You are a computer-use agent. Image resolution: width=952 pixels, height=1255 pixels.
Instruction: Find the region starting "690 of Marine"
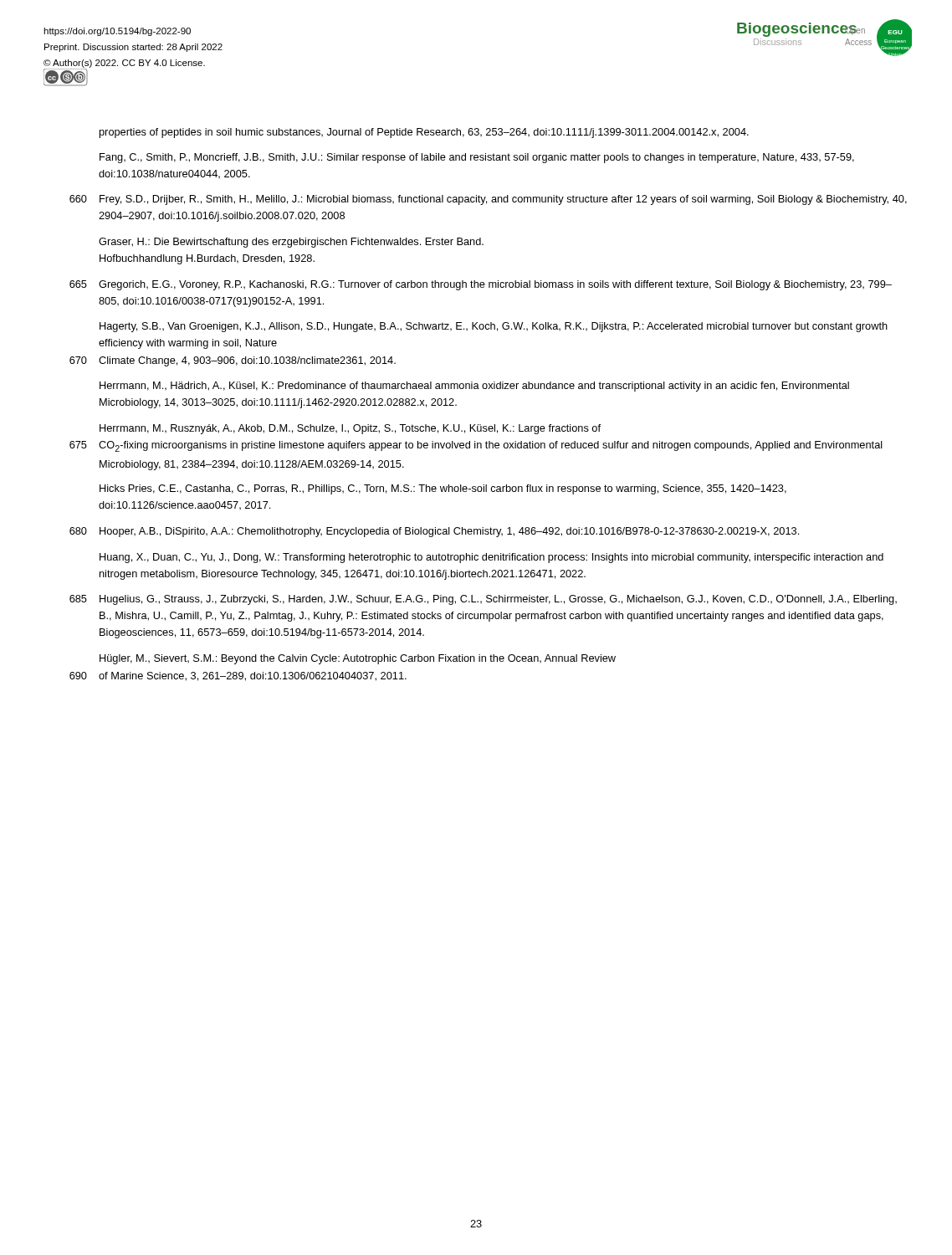click(238, 676)
